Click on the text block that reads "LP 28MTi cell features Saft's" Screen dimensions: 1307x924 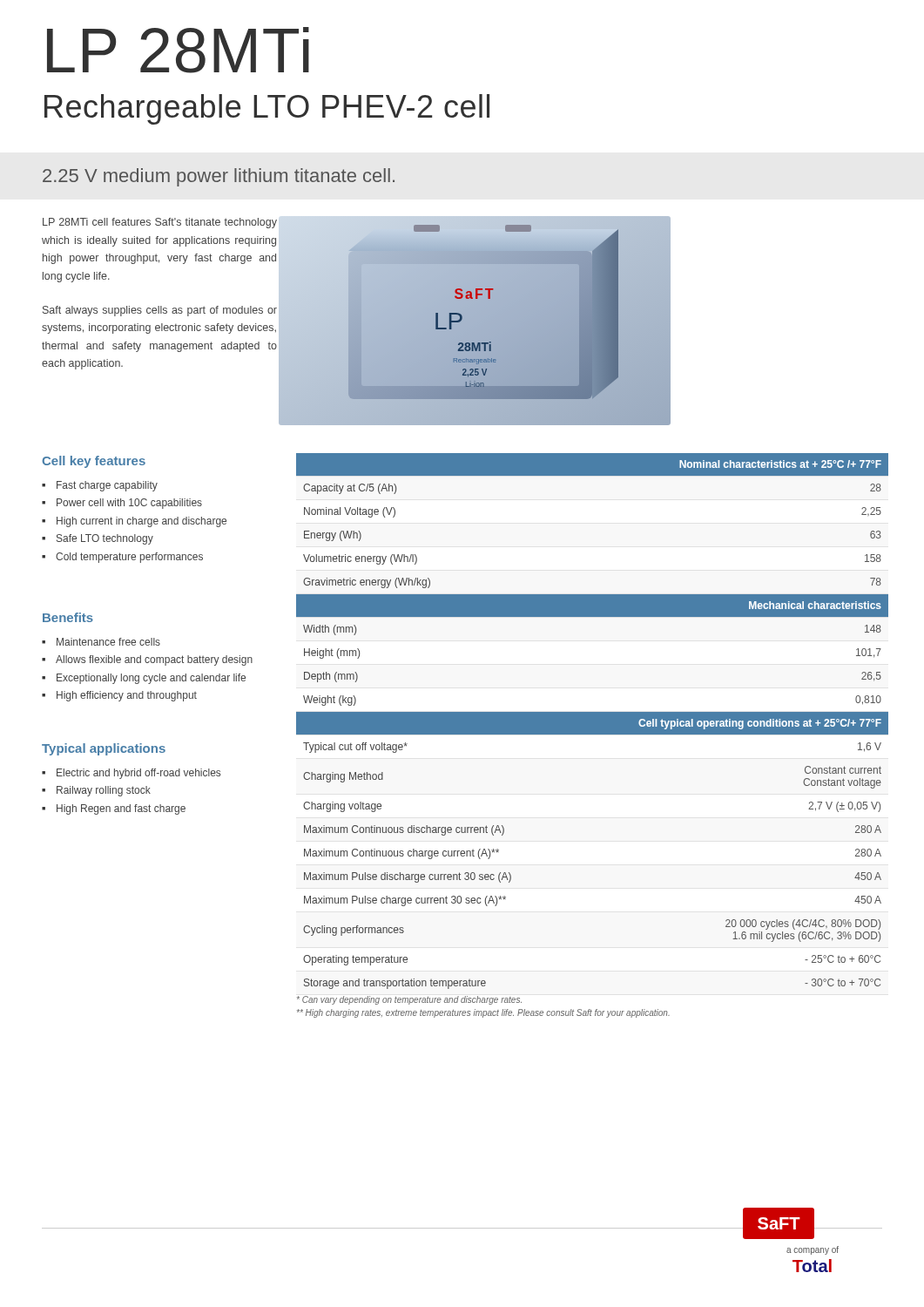point(159,249)
